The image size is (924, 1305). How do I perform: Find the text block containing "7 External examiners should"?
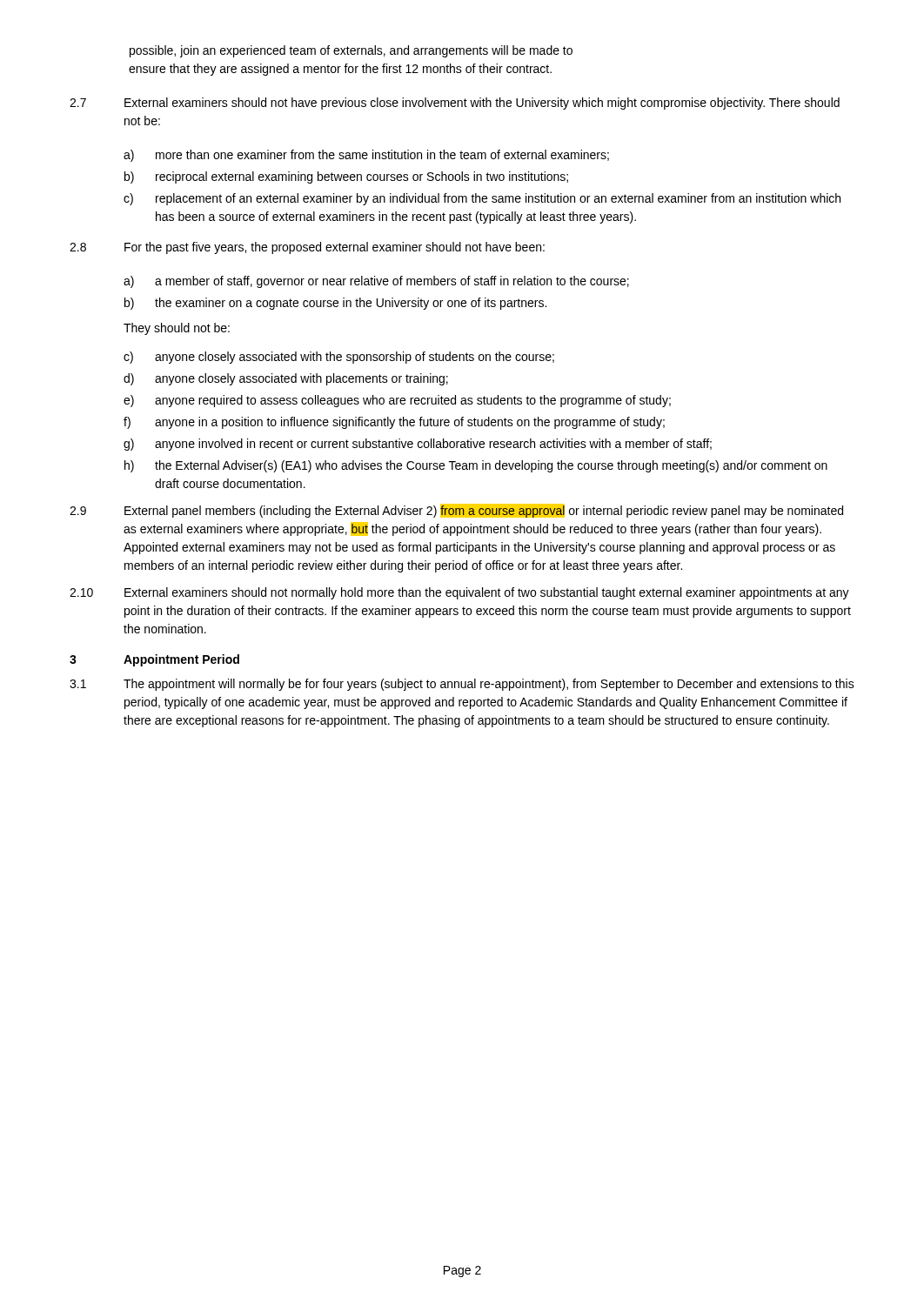coord(462,112)
